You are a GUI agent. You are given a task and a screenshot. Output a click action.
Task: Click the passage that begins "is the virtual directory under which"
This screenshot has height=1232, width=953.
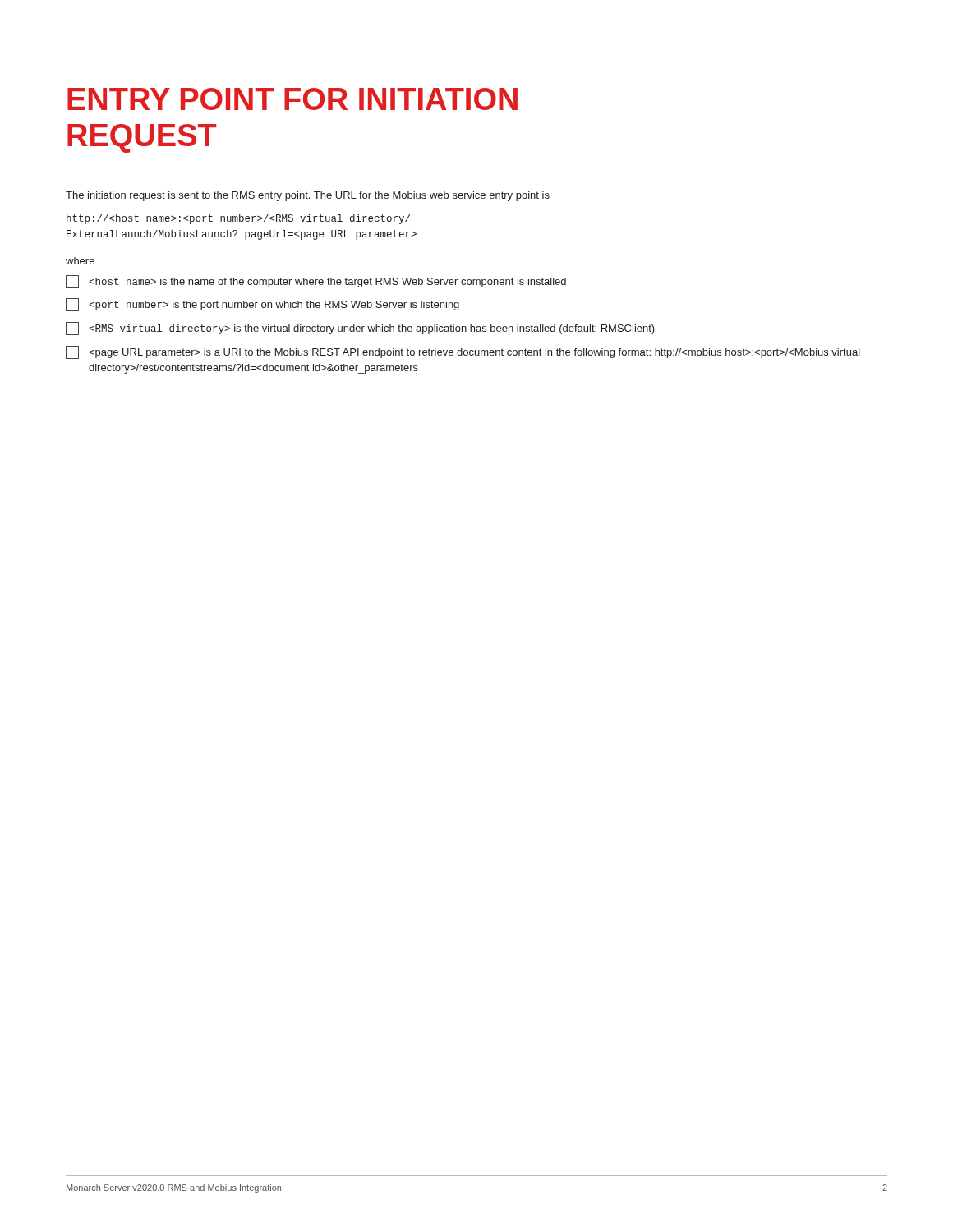(476, 329)
